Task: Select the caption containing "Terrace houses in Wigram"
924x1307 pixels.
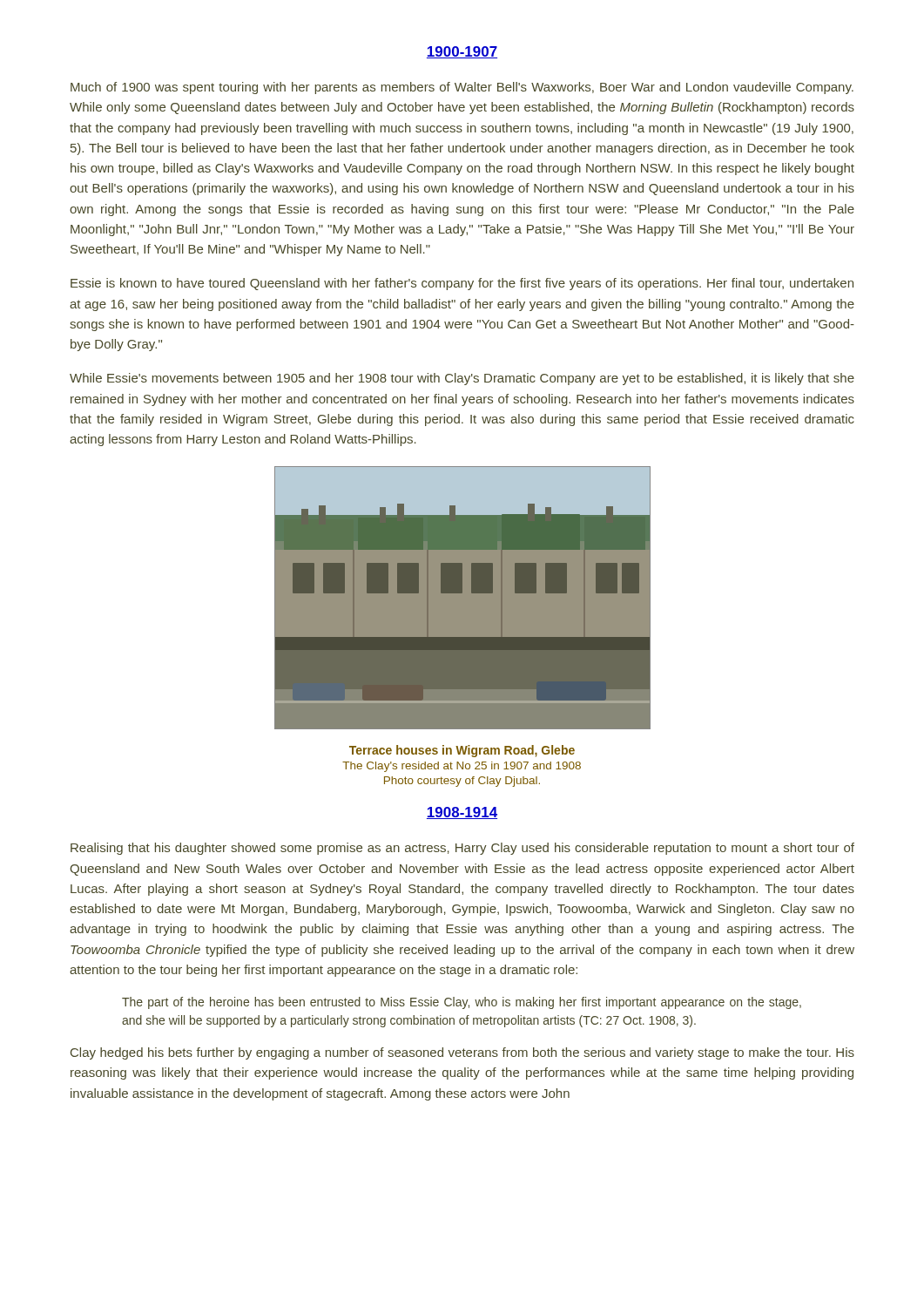Action: 462,765
